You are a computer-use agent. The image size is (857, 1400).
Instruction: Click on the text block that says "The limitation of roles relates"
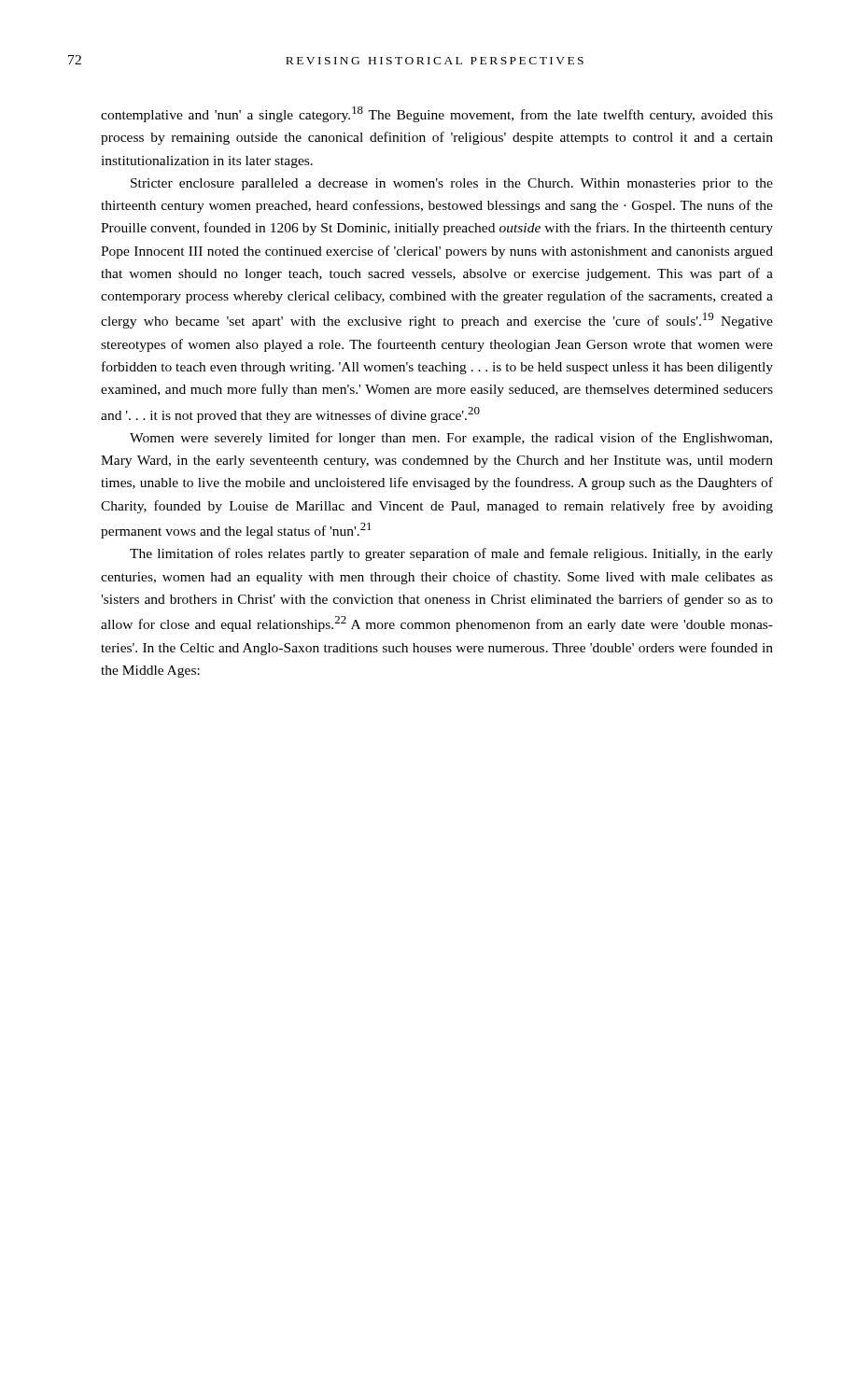coord(437,611)
